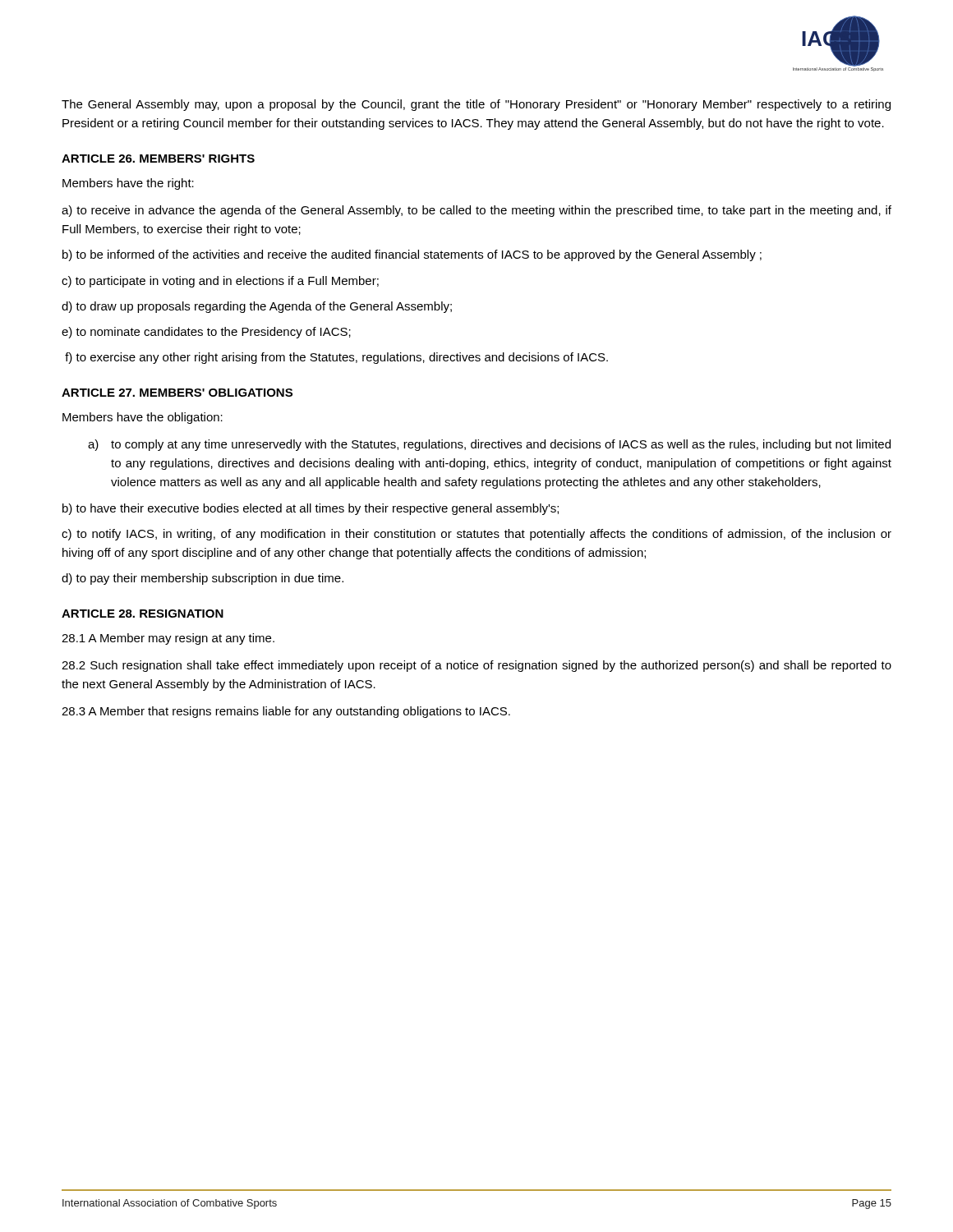Navigate to the text starting "d) to draw up proposals regarding the Agenda"
953x1232 pixels.
point(257,306)
